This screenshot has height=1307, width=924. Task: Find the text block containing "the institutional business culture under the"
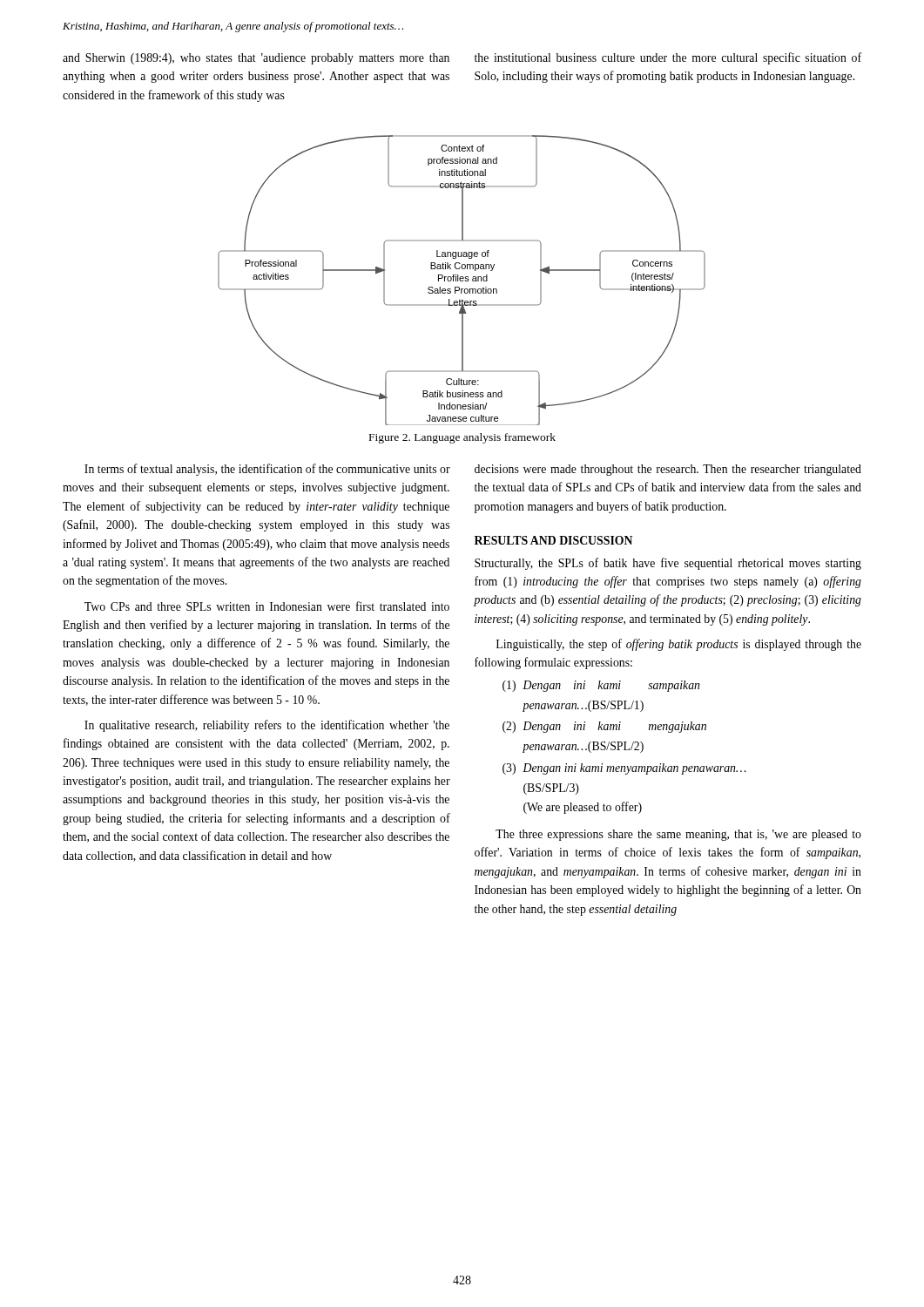(668, 67)
